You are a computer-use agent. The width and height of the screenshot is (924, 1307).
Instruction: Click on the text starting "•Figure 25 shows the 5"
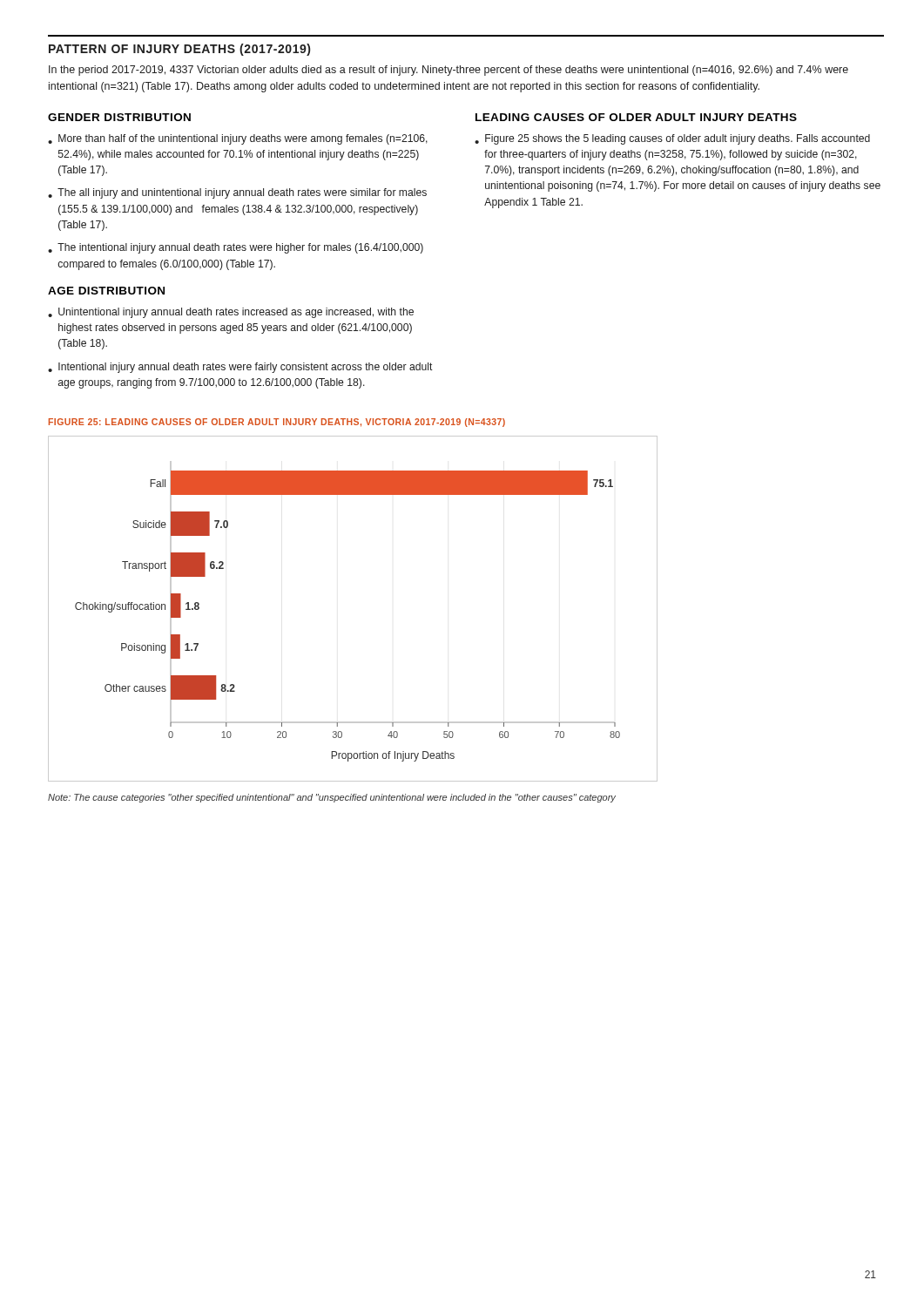[x=679, y=170]
